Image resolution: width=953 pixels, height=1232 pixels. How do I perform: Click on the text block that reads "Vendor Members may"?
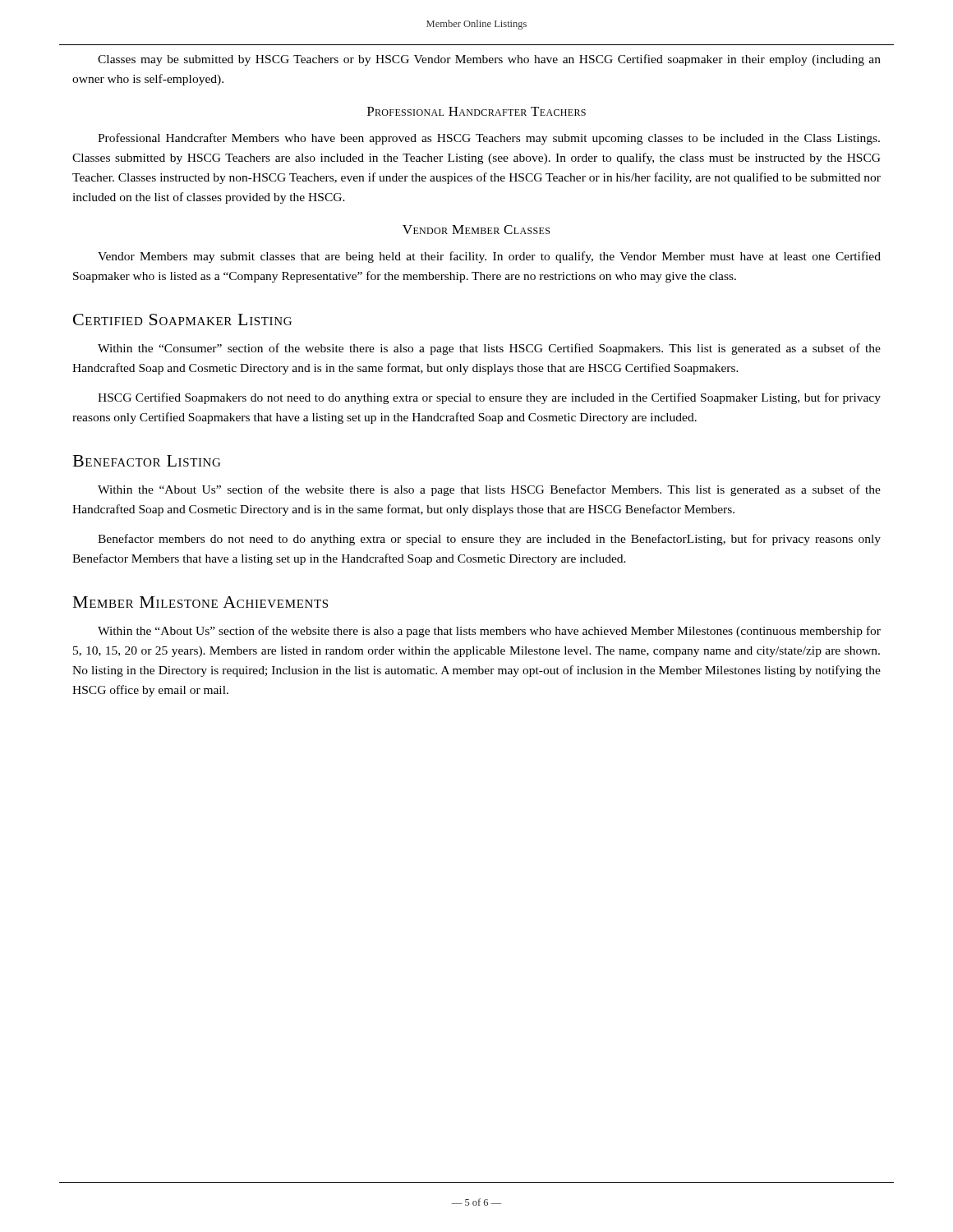[x=476, y=266]
